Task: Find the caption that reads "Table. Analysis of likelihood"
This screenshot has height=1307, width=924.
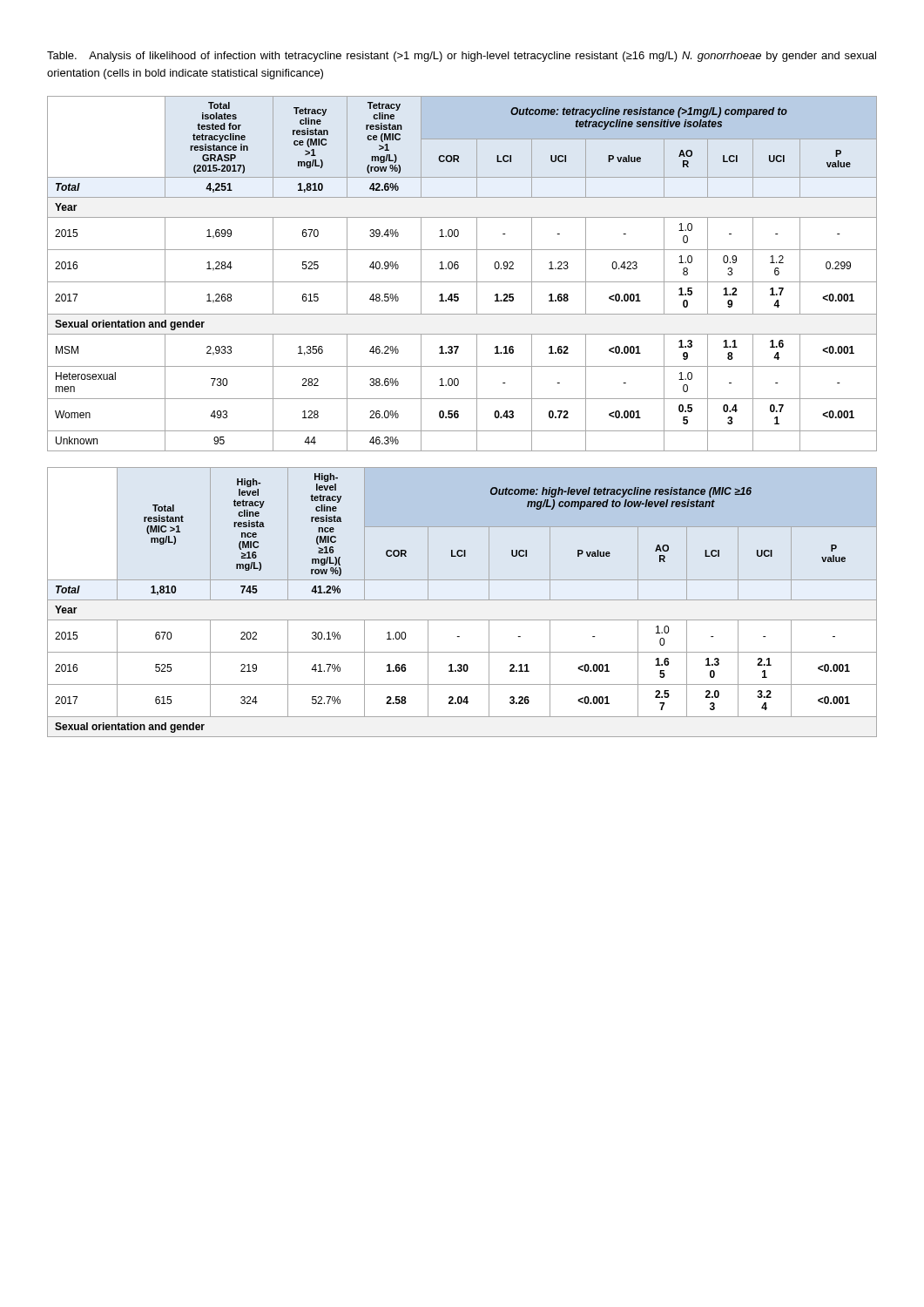Action: (x=462, y=64)
